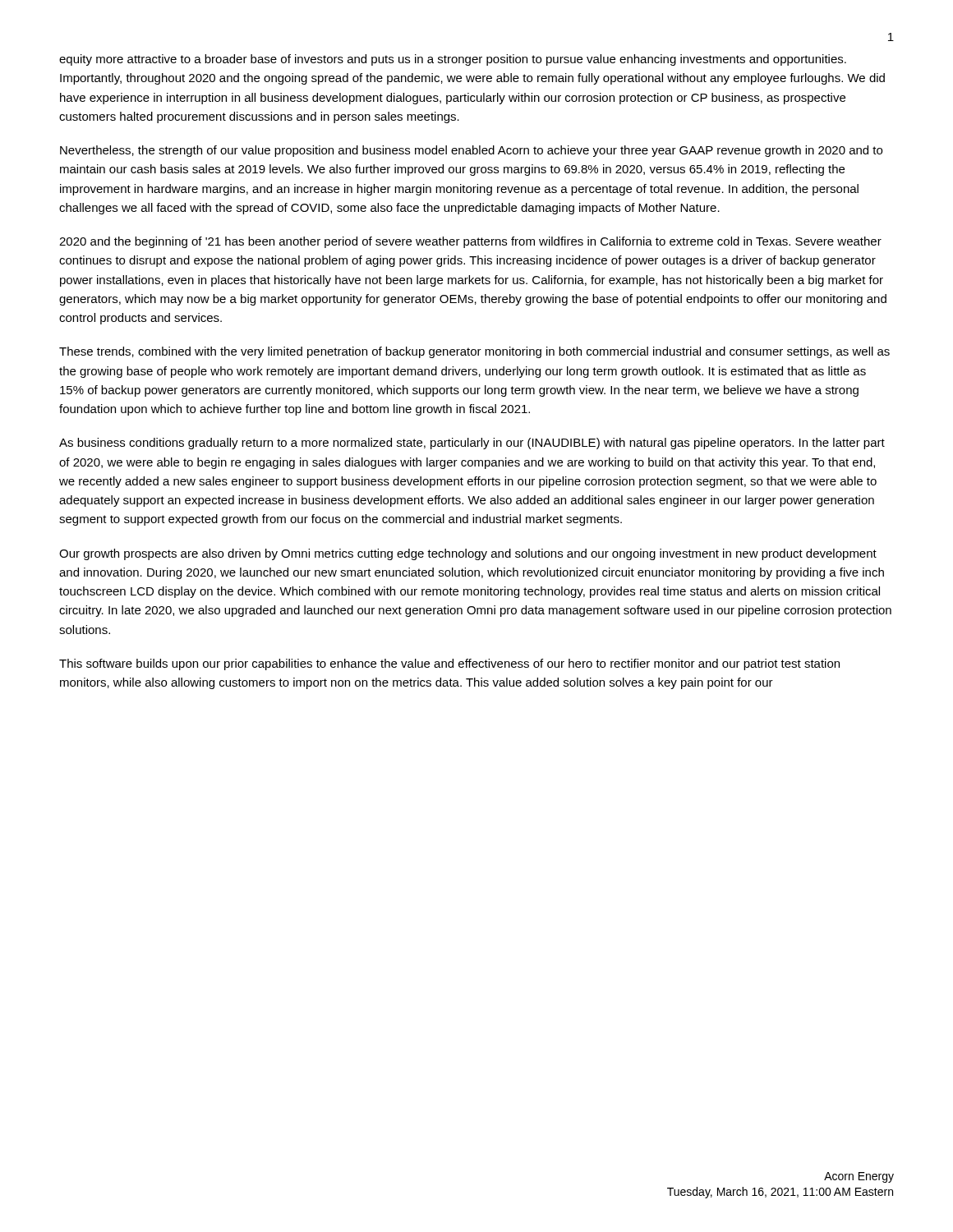Navigate to the passage starting "These trends, combined"

[x=475, y=380]
